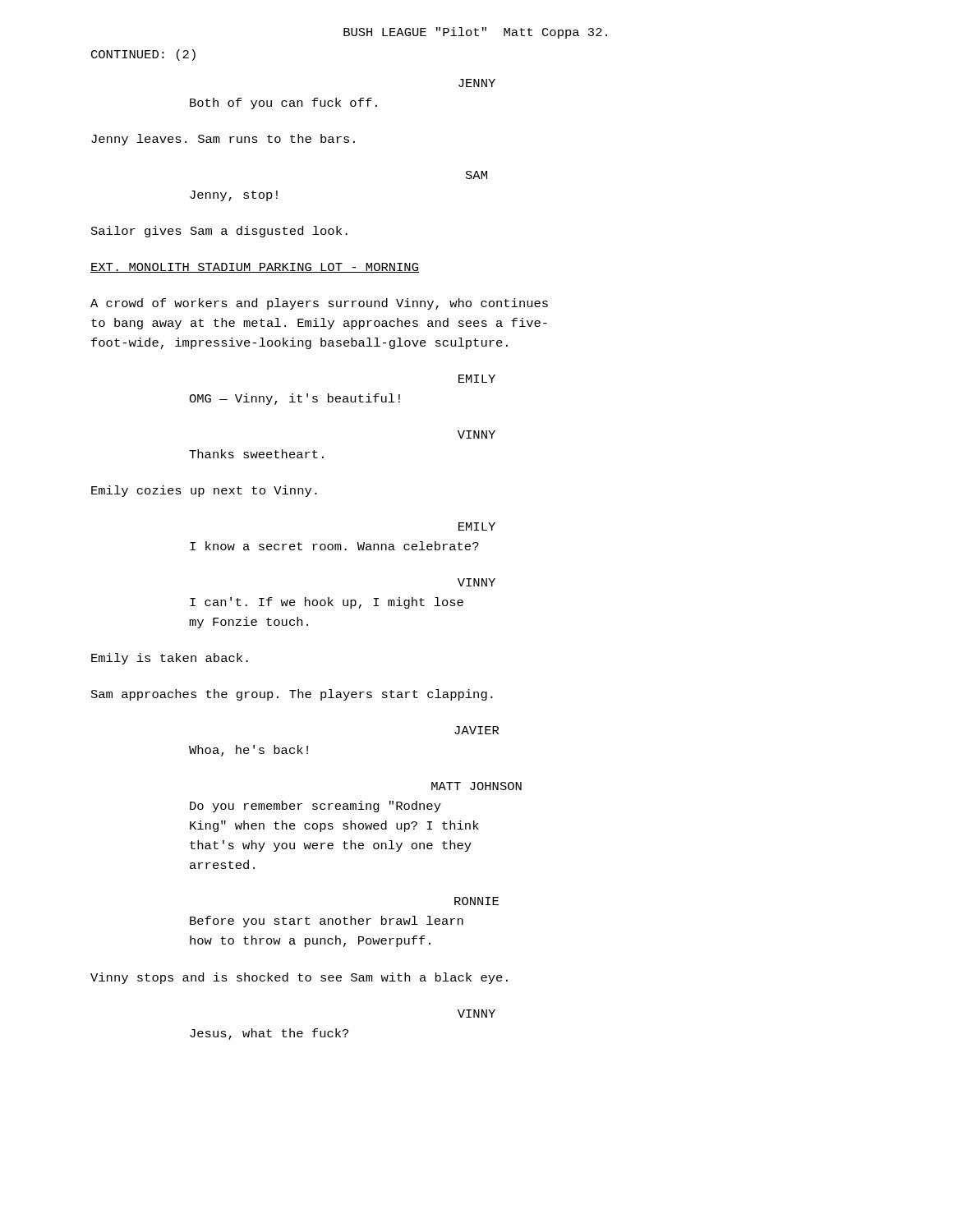Locate the text "VINNY Thanks sweetheart."
The height and width of the screenshot is (1232, 953).
pos(476,445)
